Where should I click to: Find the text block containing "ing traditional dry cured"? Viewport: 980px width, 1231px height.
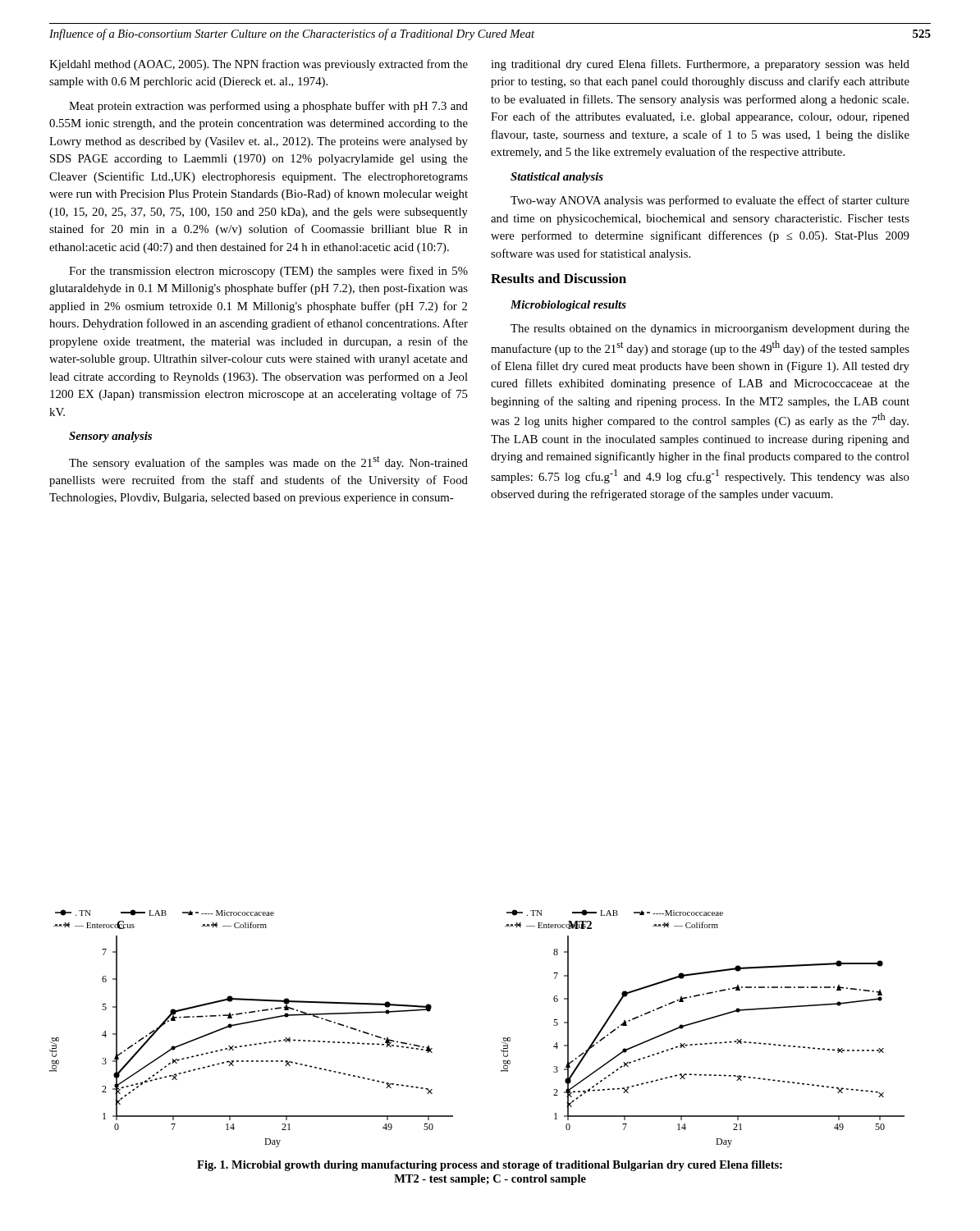coord(700,108)
